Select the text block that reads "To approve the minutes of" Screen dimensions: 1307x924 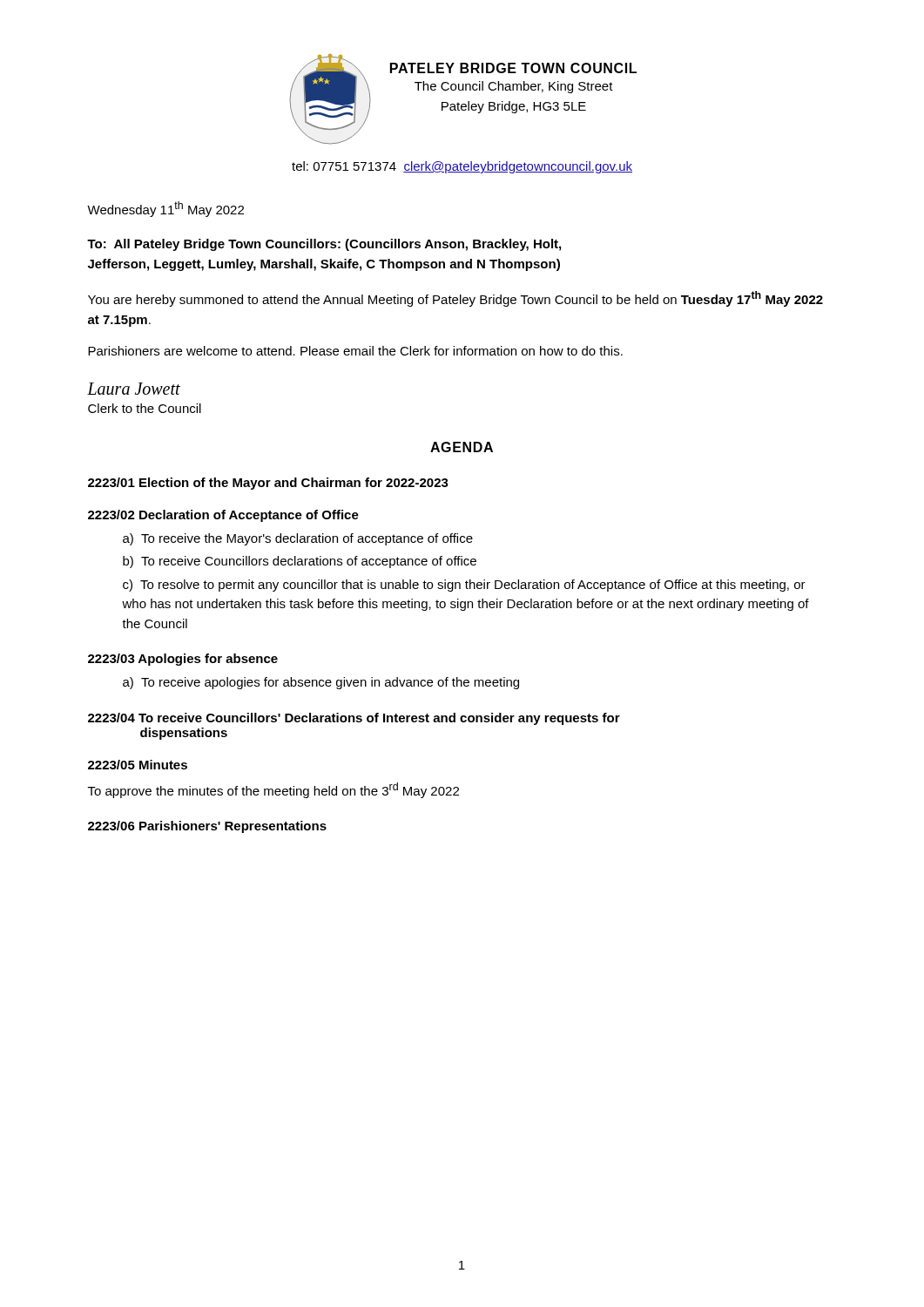[x=274, y=789]
